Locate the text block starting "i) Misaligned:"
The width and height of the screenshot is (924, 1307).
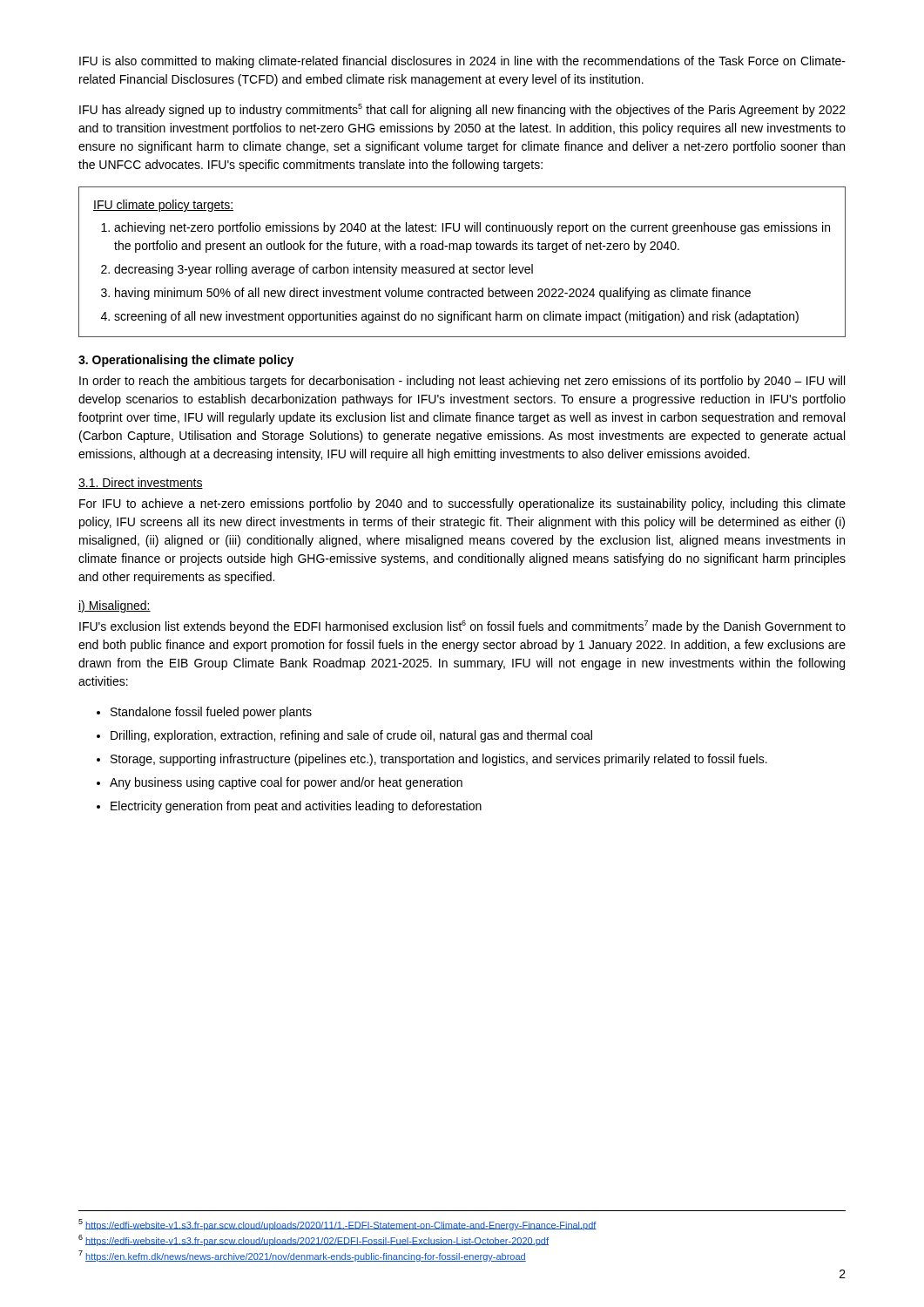pyautogui.click(x=114, y=606)
